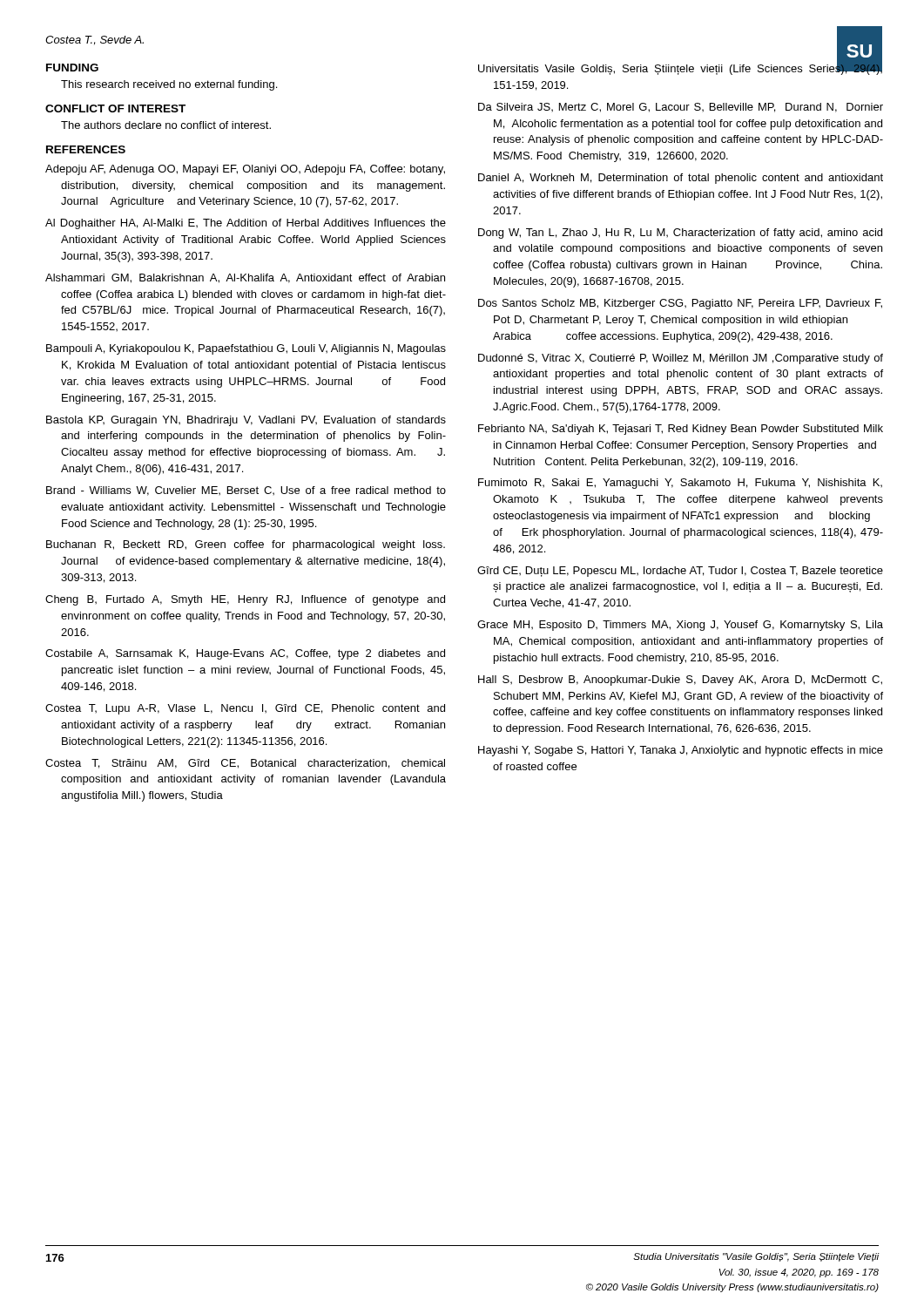Where is the passage that starts "Alshammari GM, Balakrishnan A, Al-Khalifa A, Antioxidant effect"?
Viewport: 924px width, 1307px height.
click(x=246, y=302)
